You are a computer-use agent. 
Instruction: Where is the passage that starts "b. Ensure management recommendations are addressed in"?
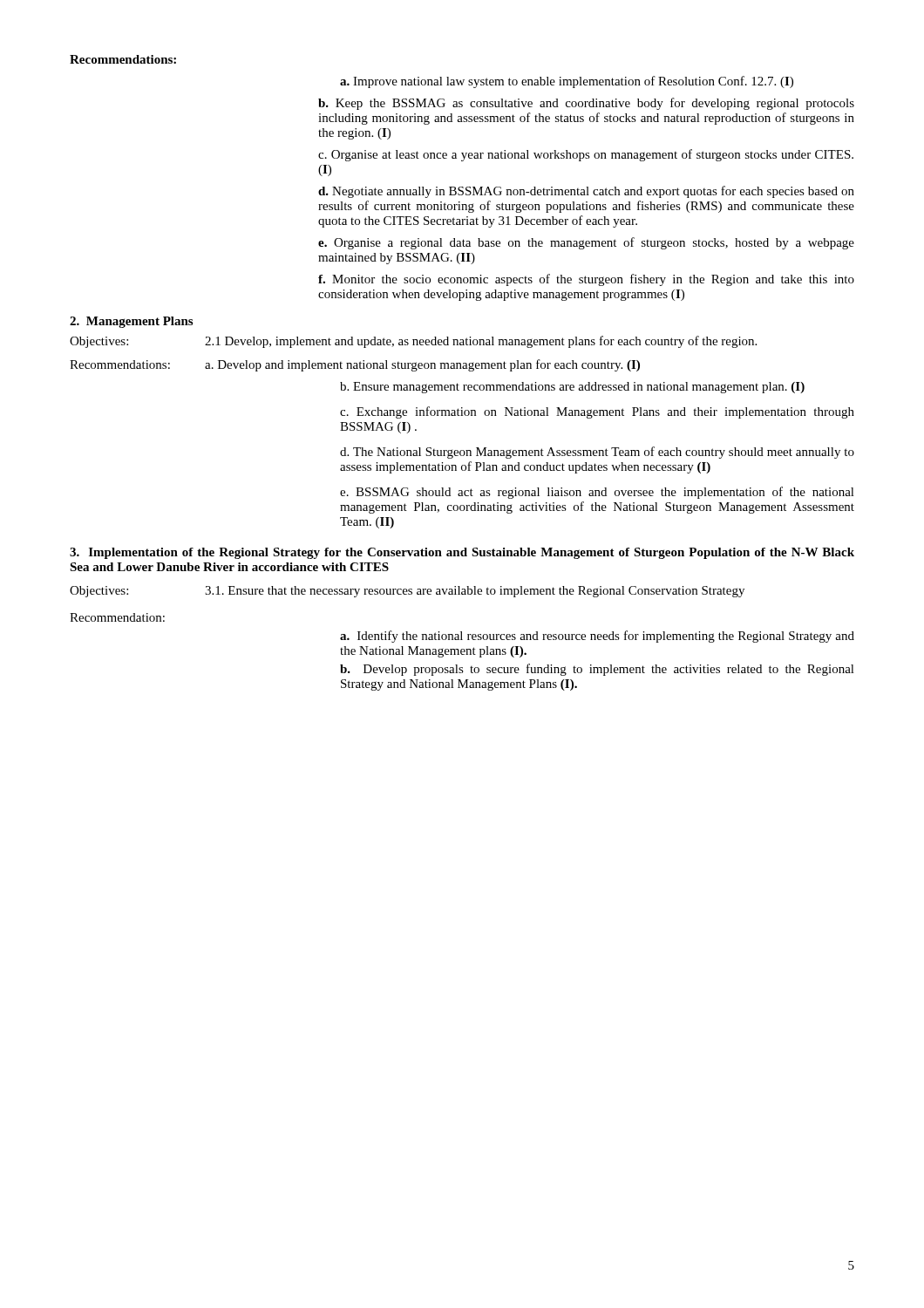(x=572, y=386)
